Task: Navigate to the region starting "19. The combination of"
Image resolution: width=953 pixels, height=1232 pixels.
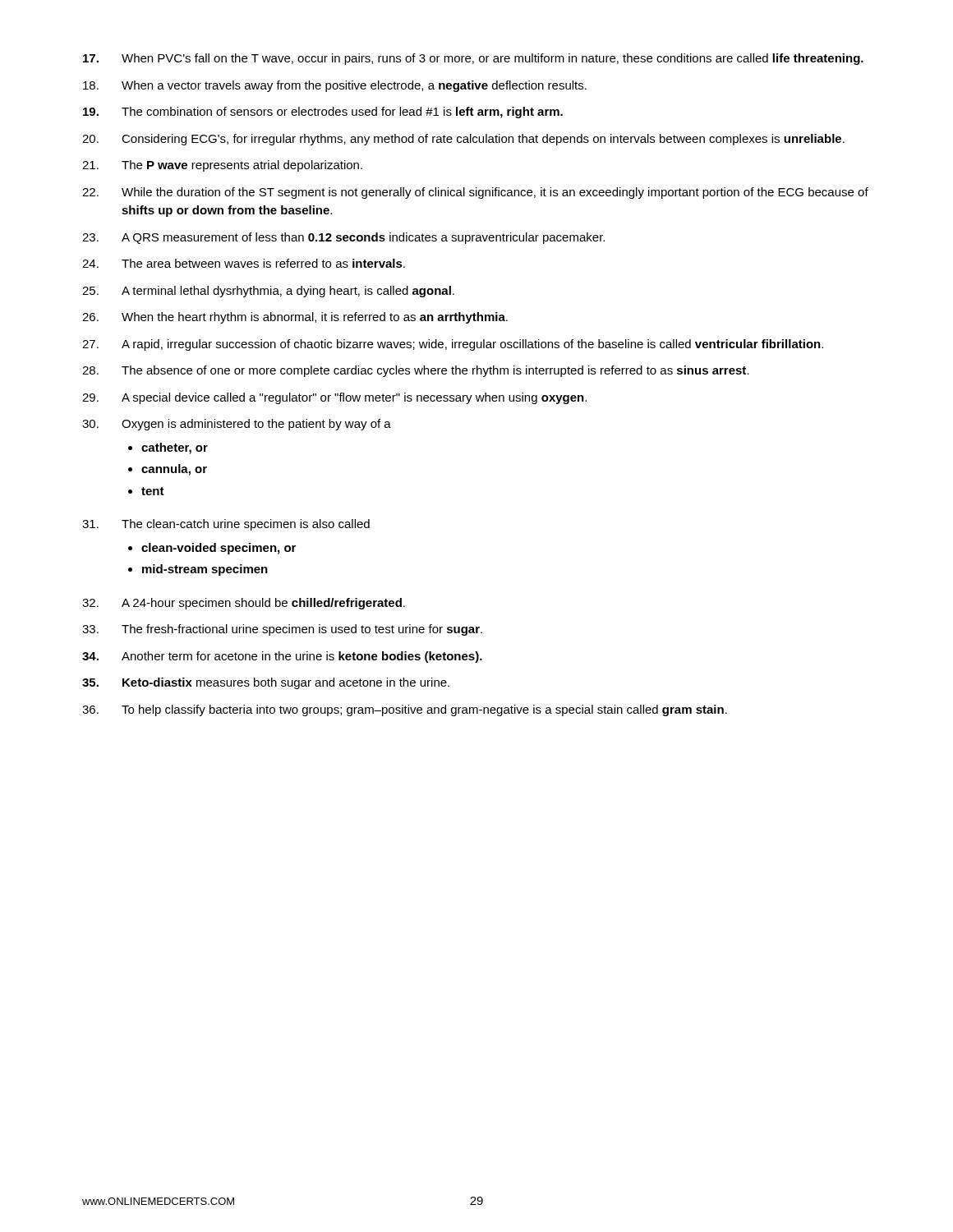Action: coord(485,112)
